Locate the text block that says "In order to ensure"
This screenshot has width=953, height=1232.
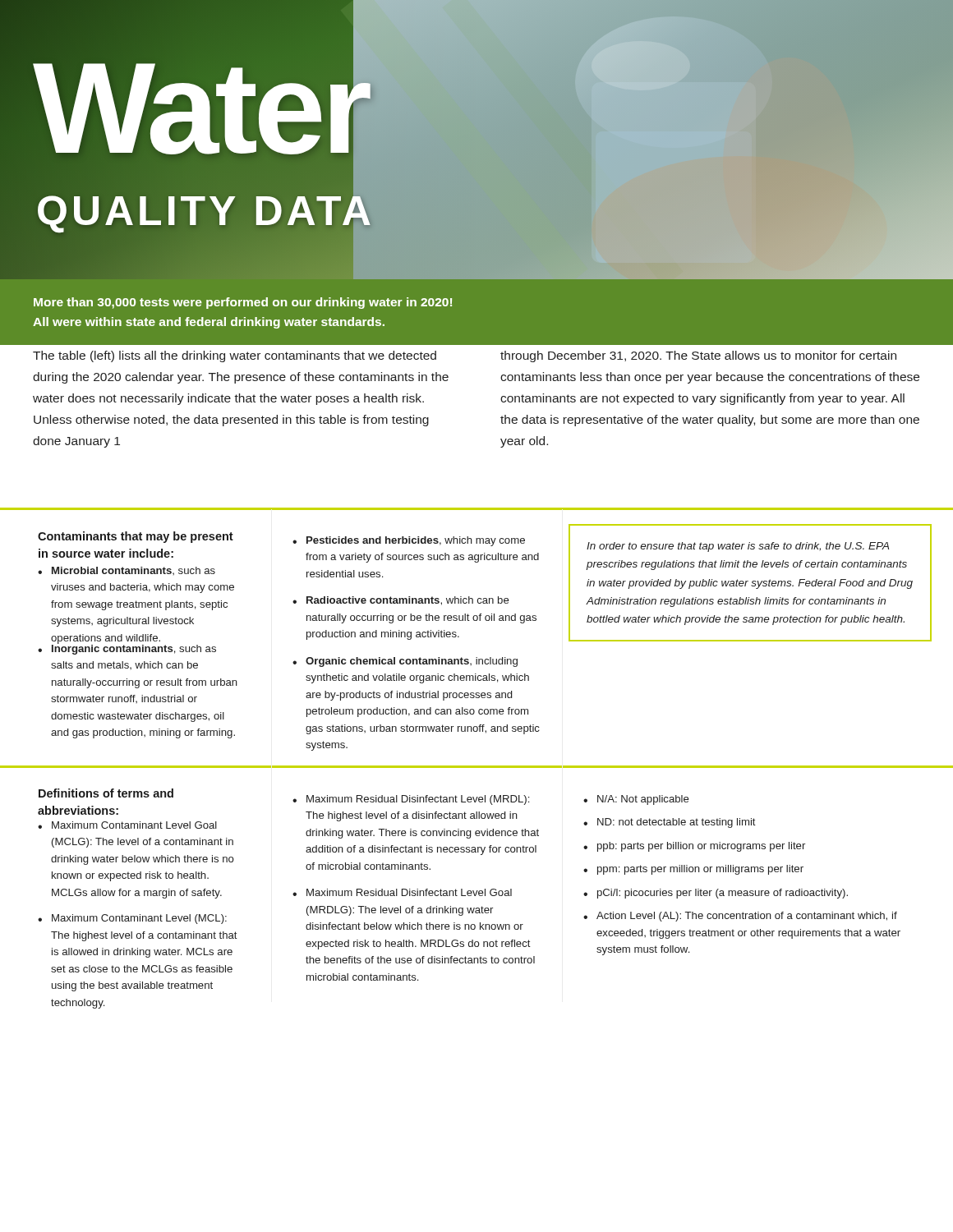click(x=750, y=582)
